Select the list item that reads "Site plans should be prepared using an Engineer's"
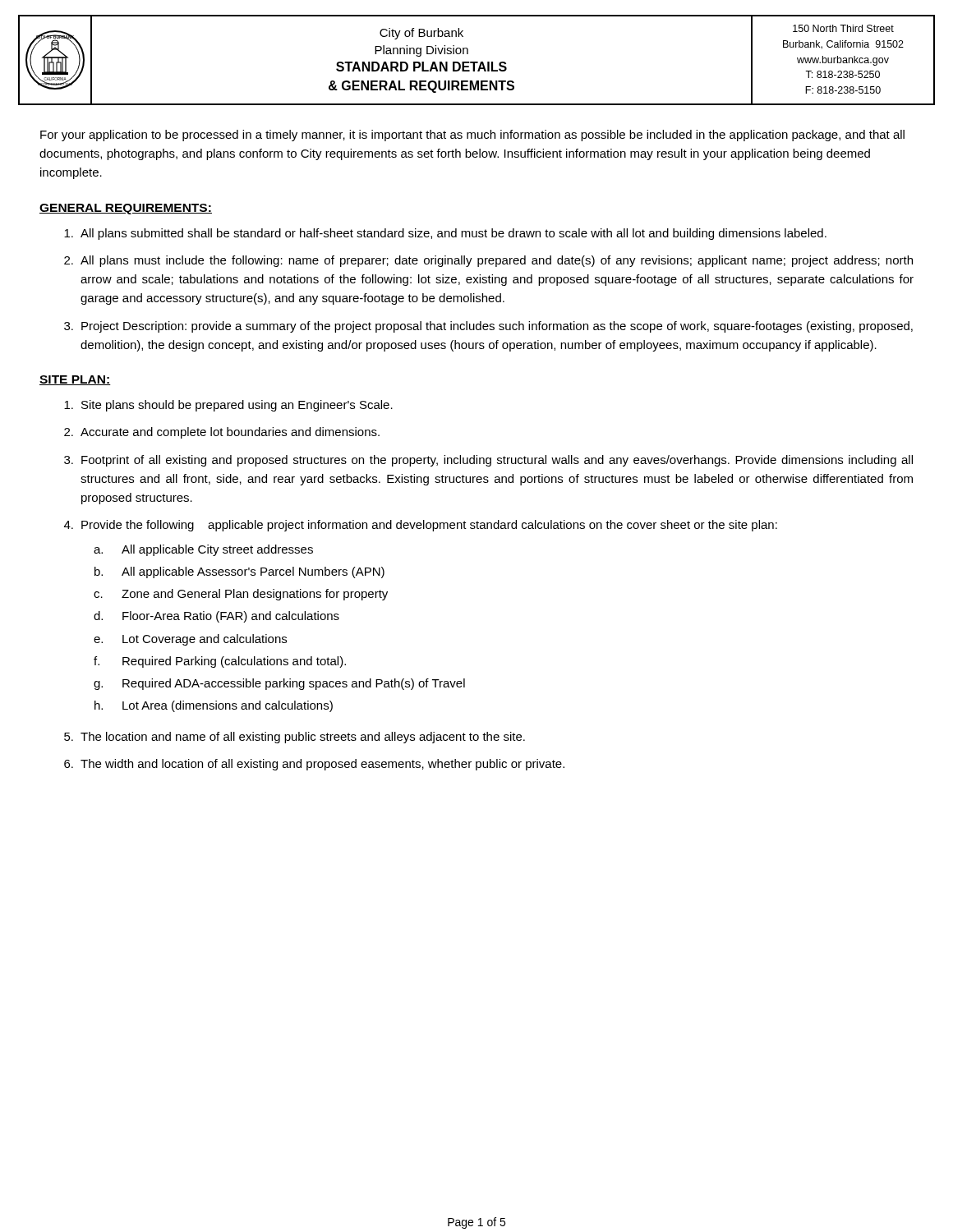953x1232 pixels. (x=228, y=406)
